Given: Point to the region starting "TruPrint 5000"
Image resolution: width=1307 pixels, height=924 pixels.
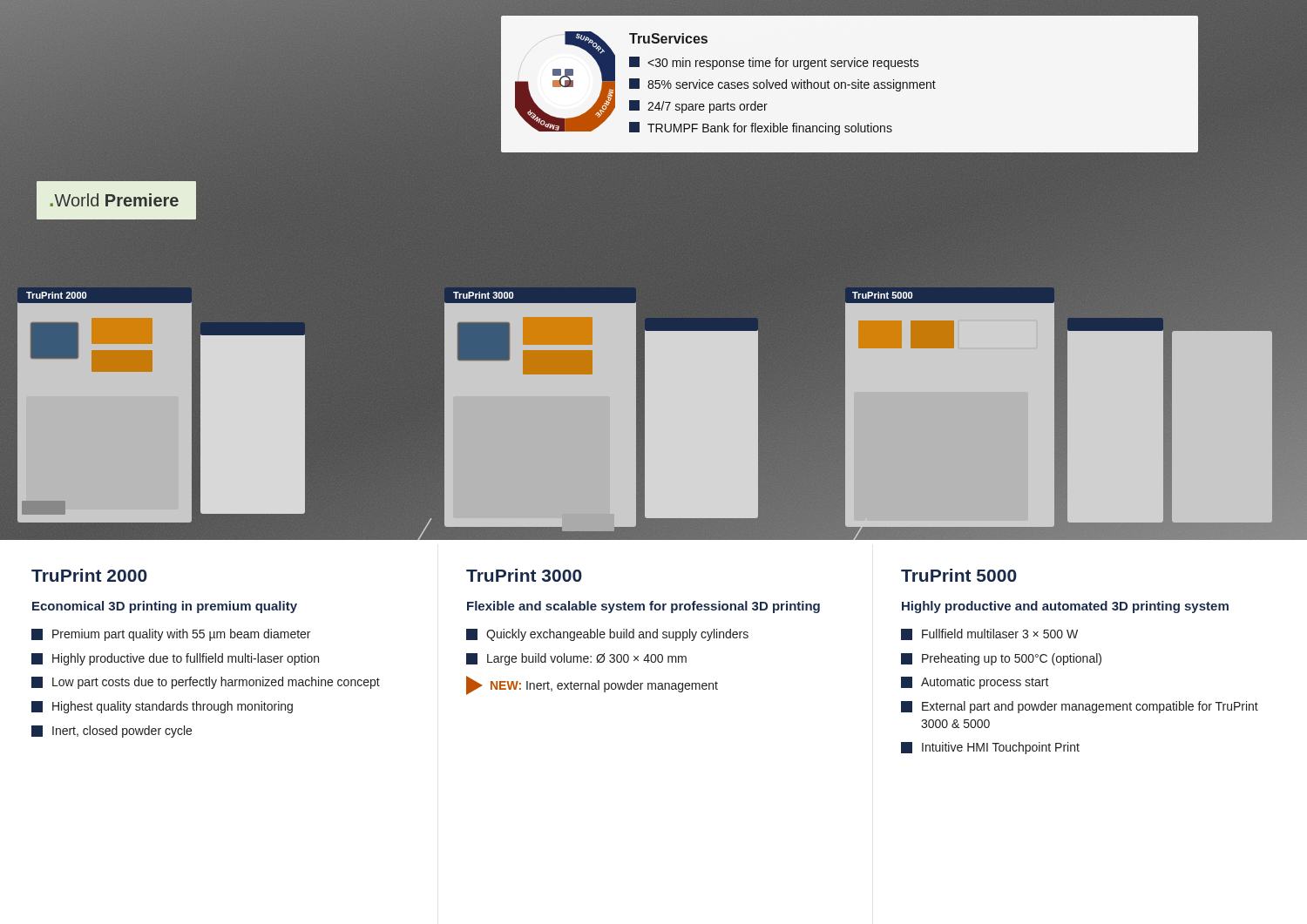Looking at the screenshot, I should point(959,575).
